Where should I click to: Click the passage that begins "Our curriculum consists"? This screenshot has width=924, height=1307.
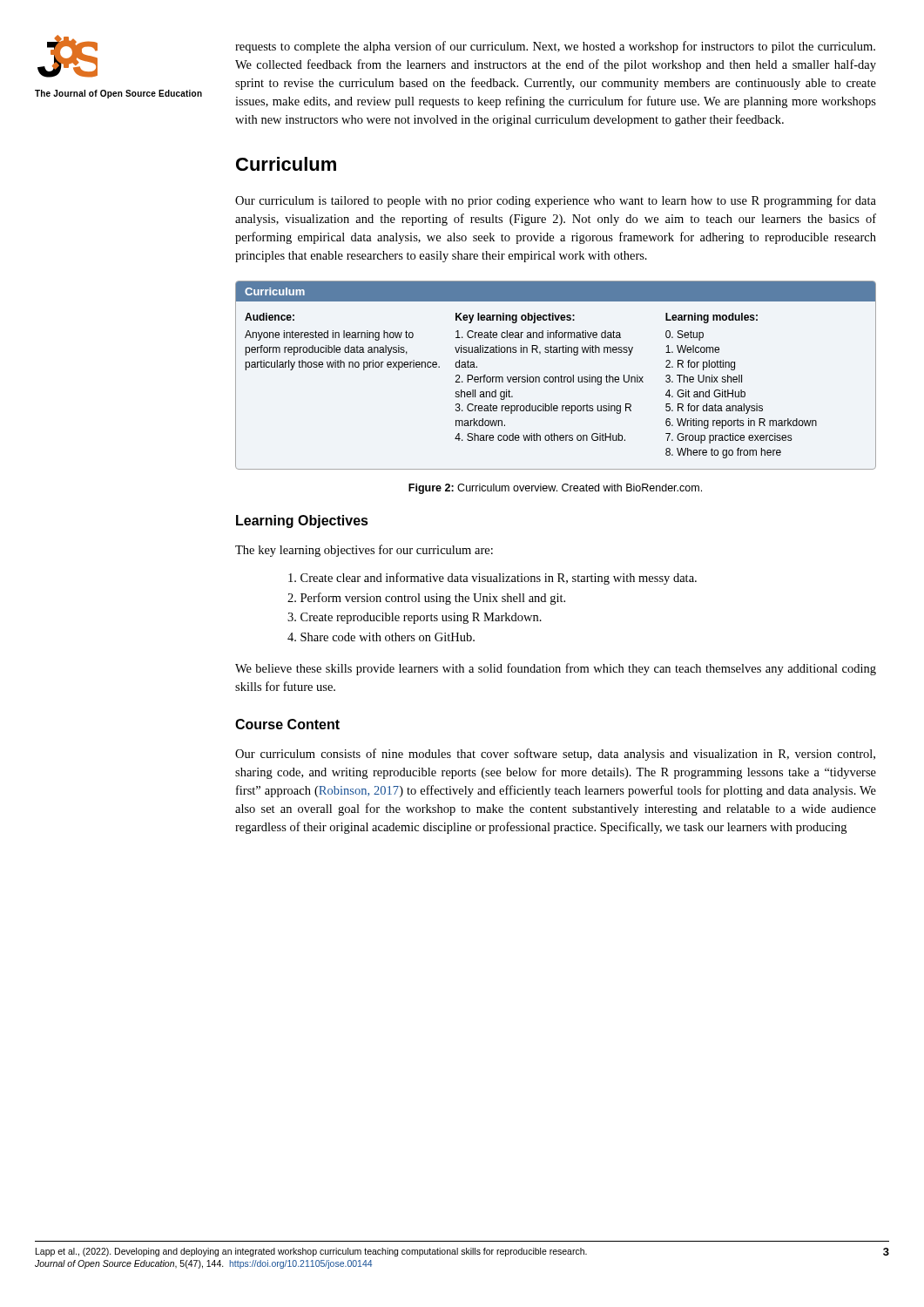556,791
